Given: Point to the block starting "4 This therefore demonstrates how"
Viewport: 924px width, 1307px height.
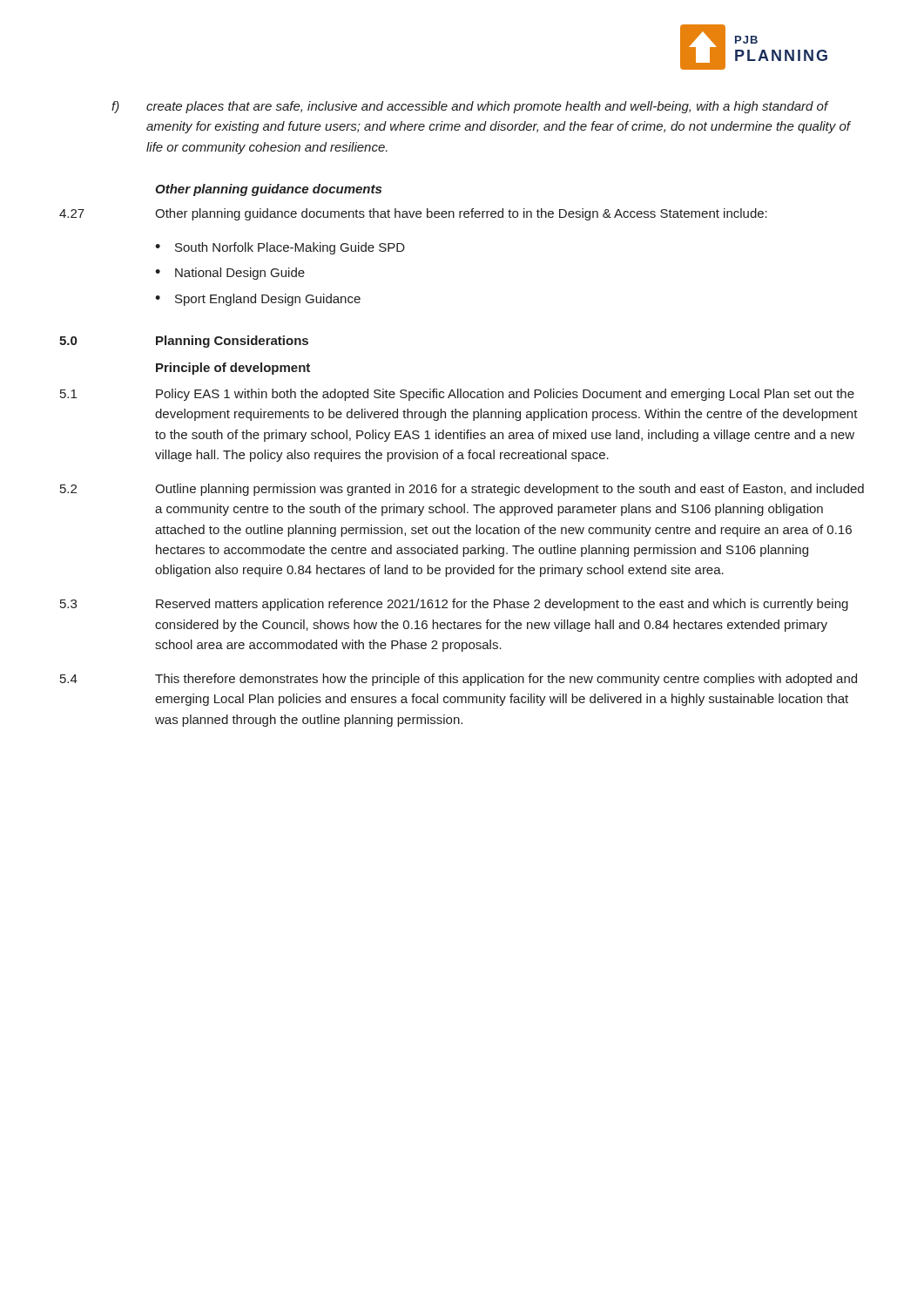Looking at the screenshot, I should 462,699.
